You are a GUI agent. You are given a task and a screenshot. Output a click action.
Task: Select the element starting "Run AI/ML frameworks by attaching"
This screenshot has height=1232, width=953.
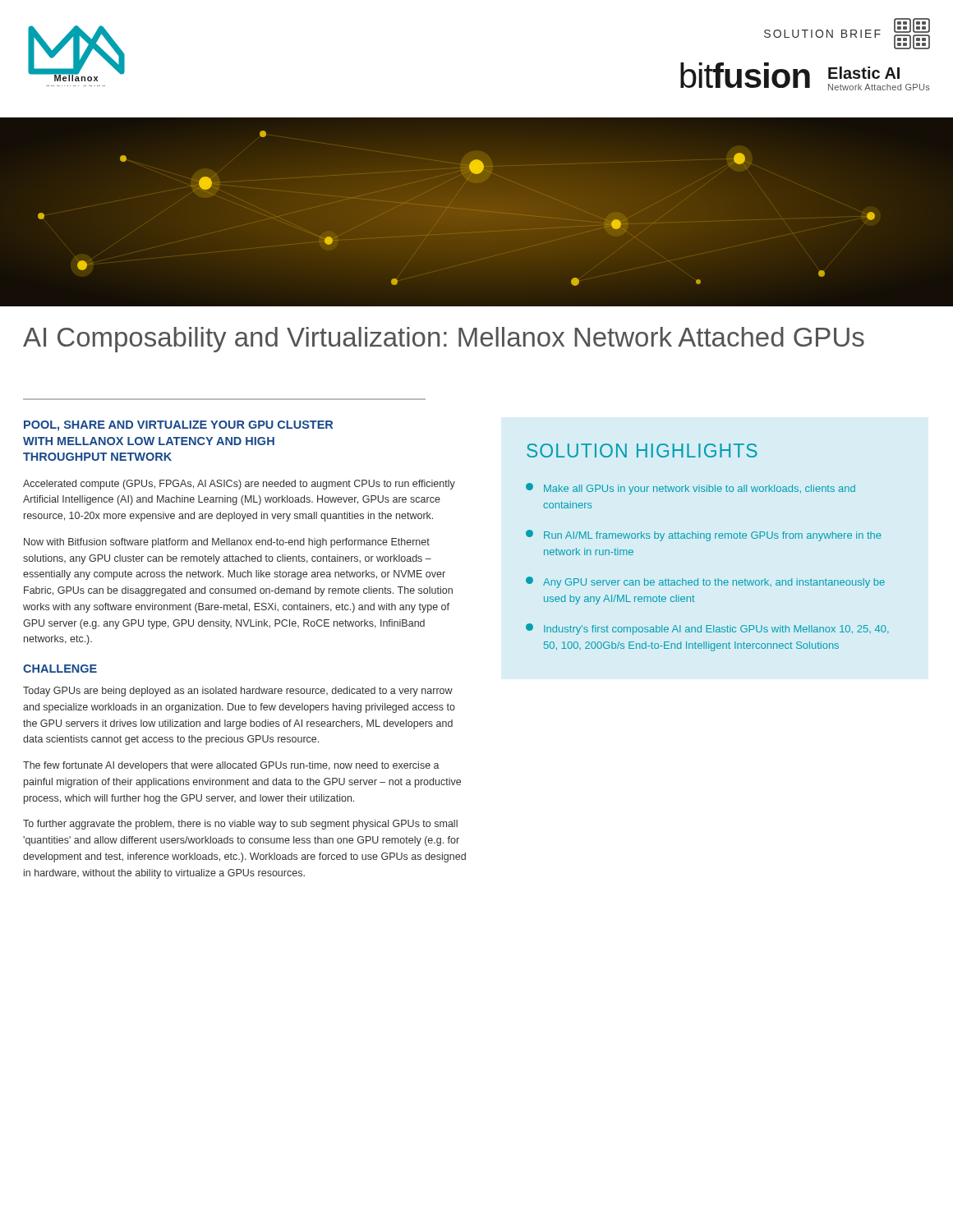[715, 543]
